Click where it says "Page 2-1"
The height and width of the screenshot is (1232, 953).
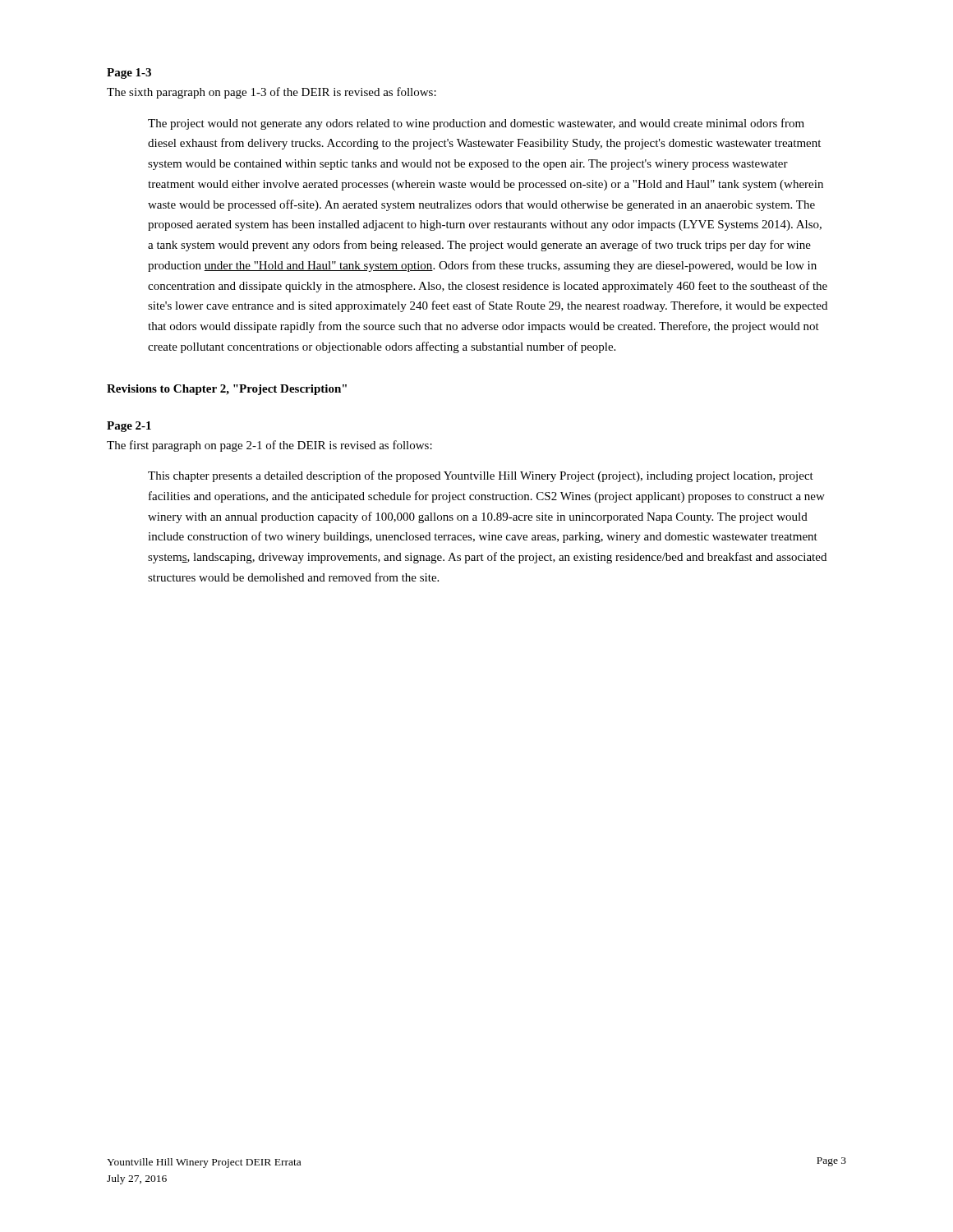[x=129, y=425]
